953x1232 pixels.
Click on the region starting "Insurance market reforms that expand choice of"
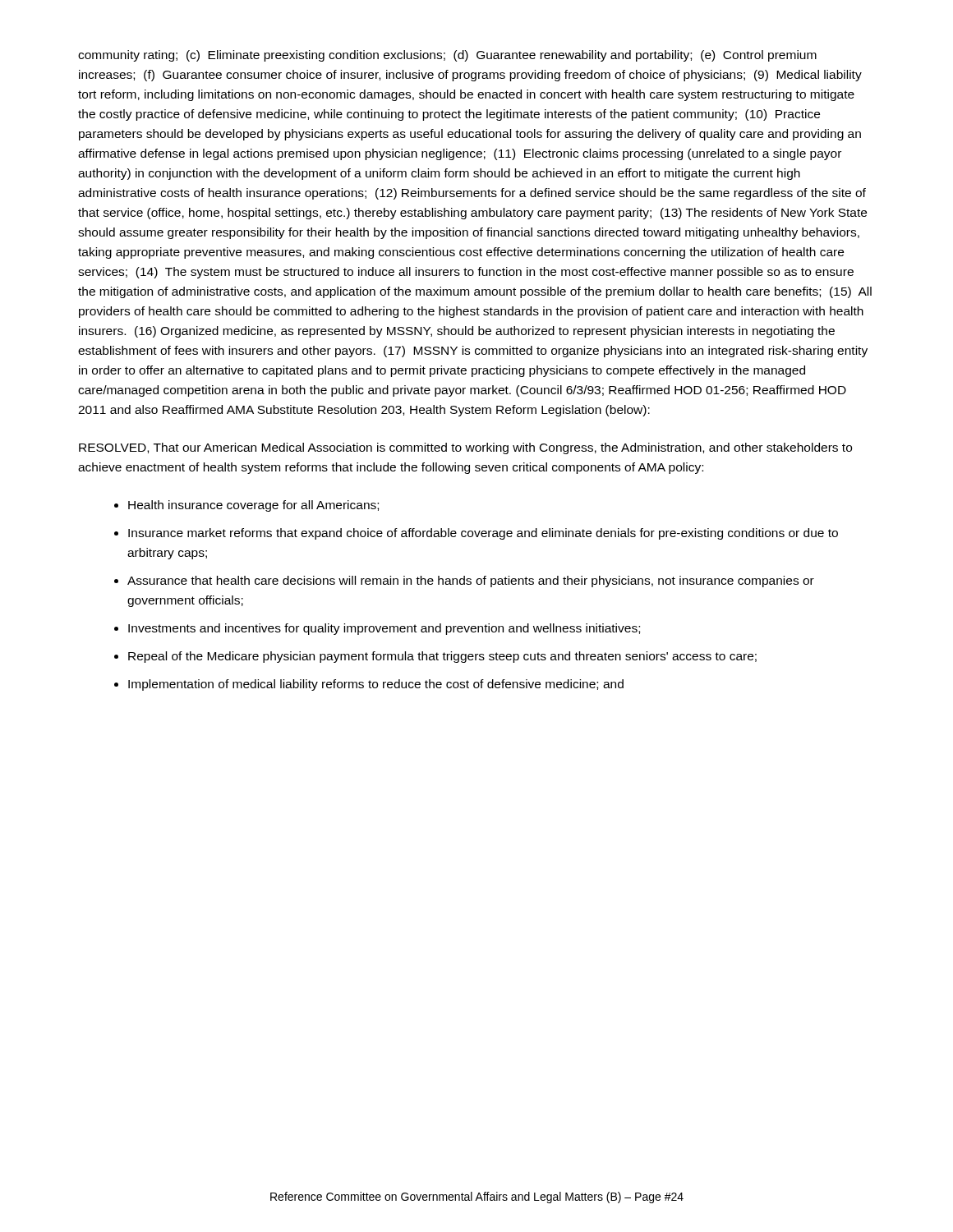click(x=483, y=543)
